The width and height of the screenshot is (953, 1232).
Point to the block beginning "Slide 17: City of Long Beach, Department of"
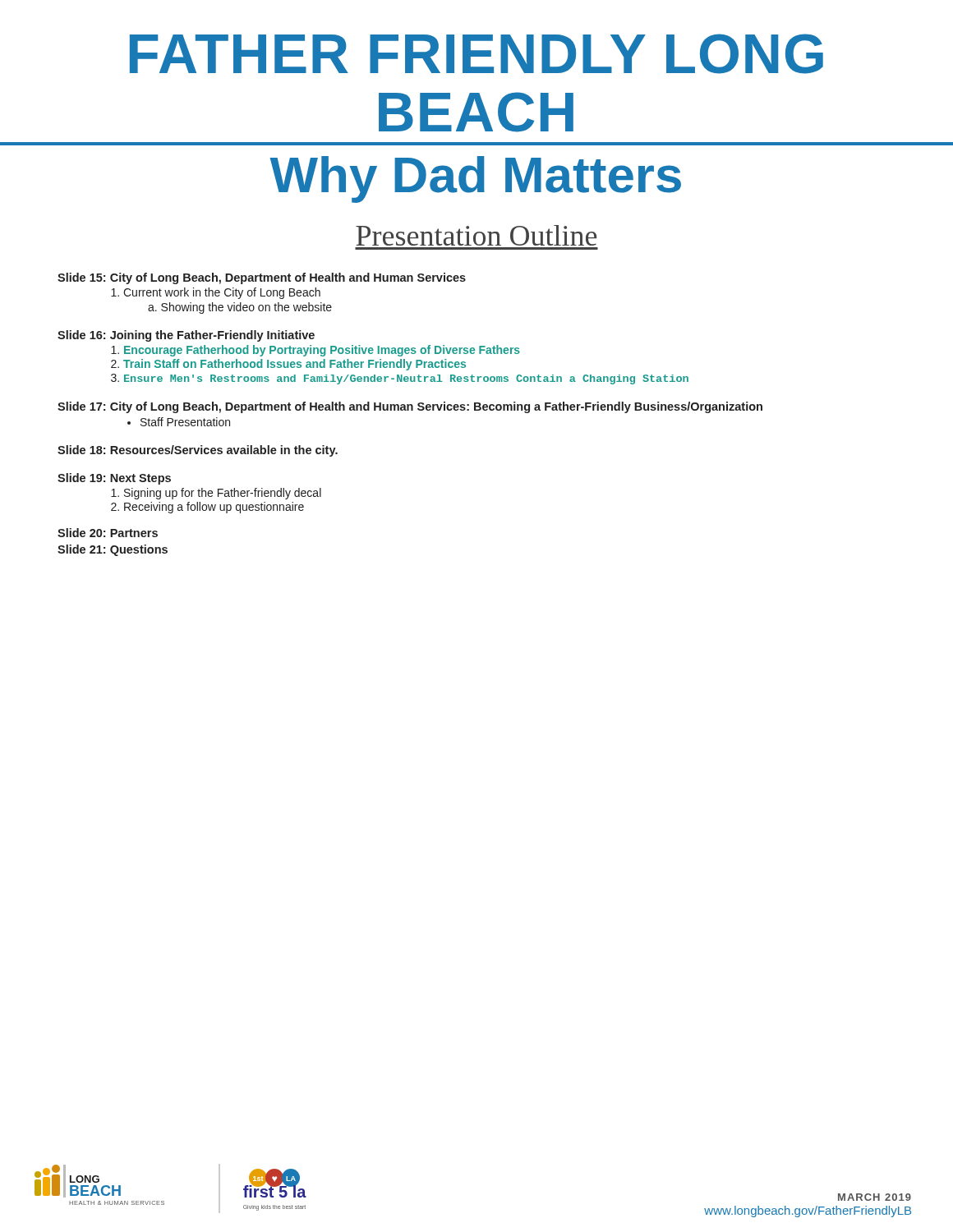pos(410,406)
